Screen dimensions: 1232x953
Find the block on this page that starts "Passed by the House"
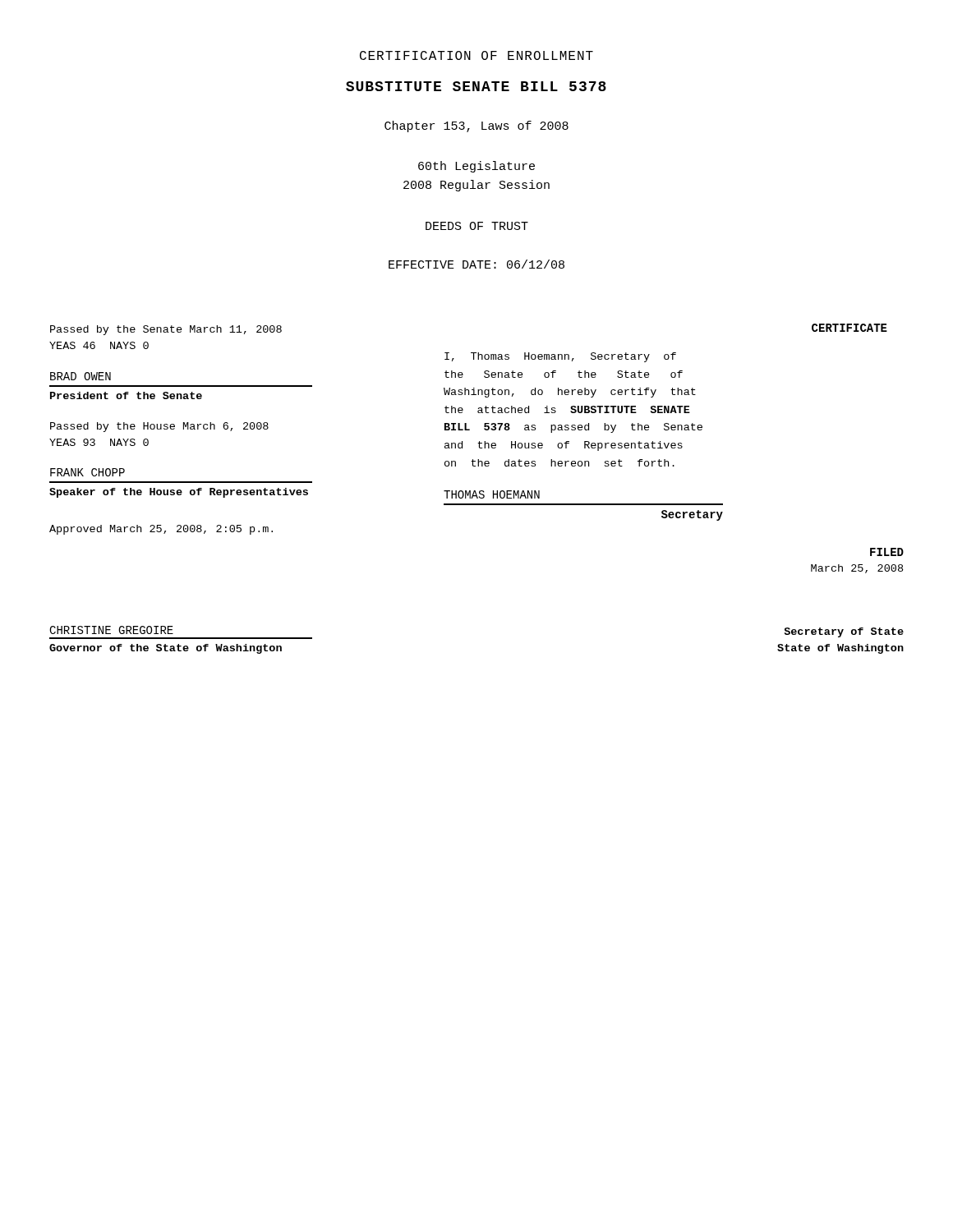[159, 435]
